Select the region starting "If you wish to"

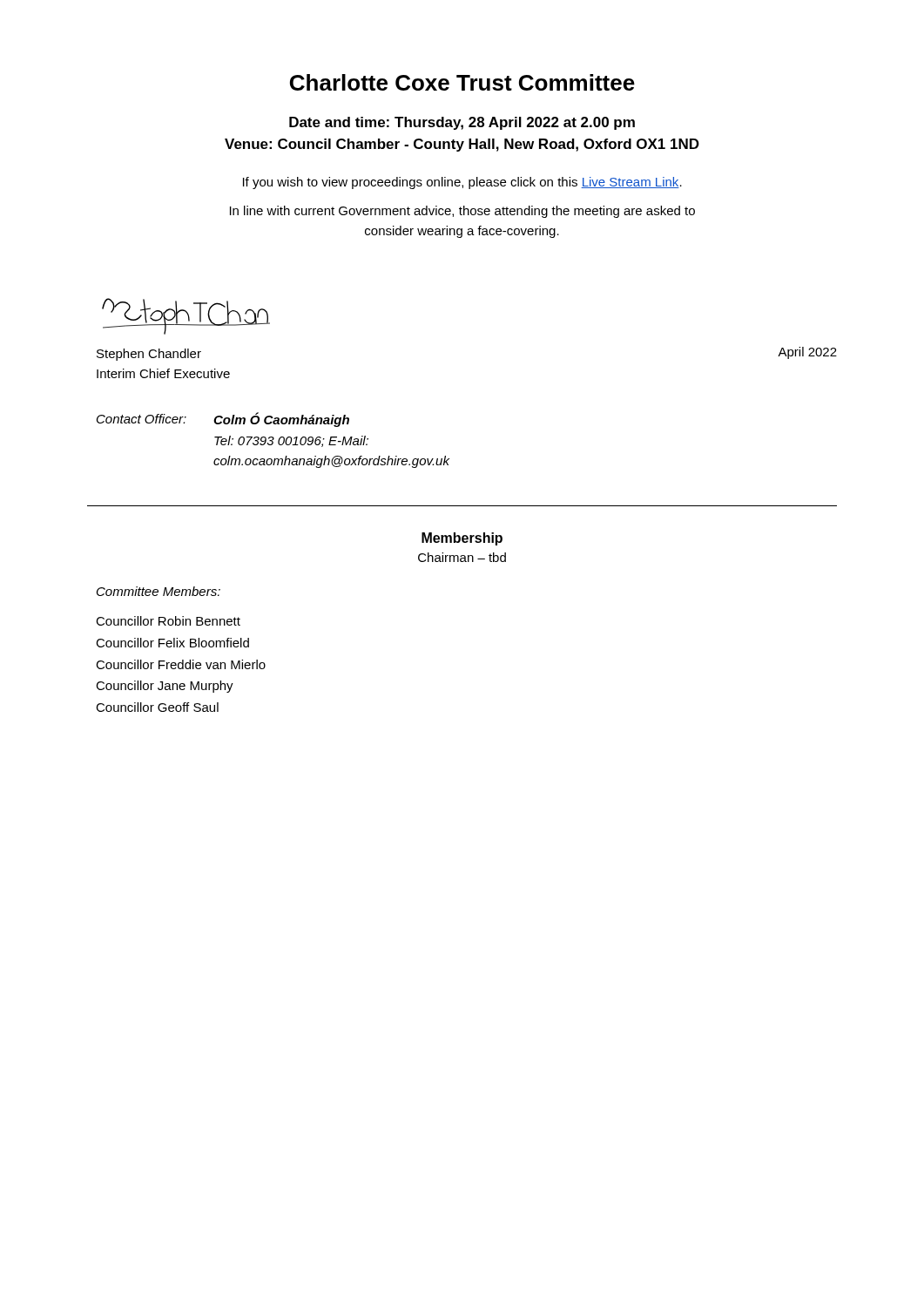pos(462,182)
